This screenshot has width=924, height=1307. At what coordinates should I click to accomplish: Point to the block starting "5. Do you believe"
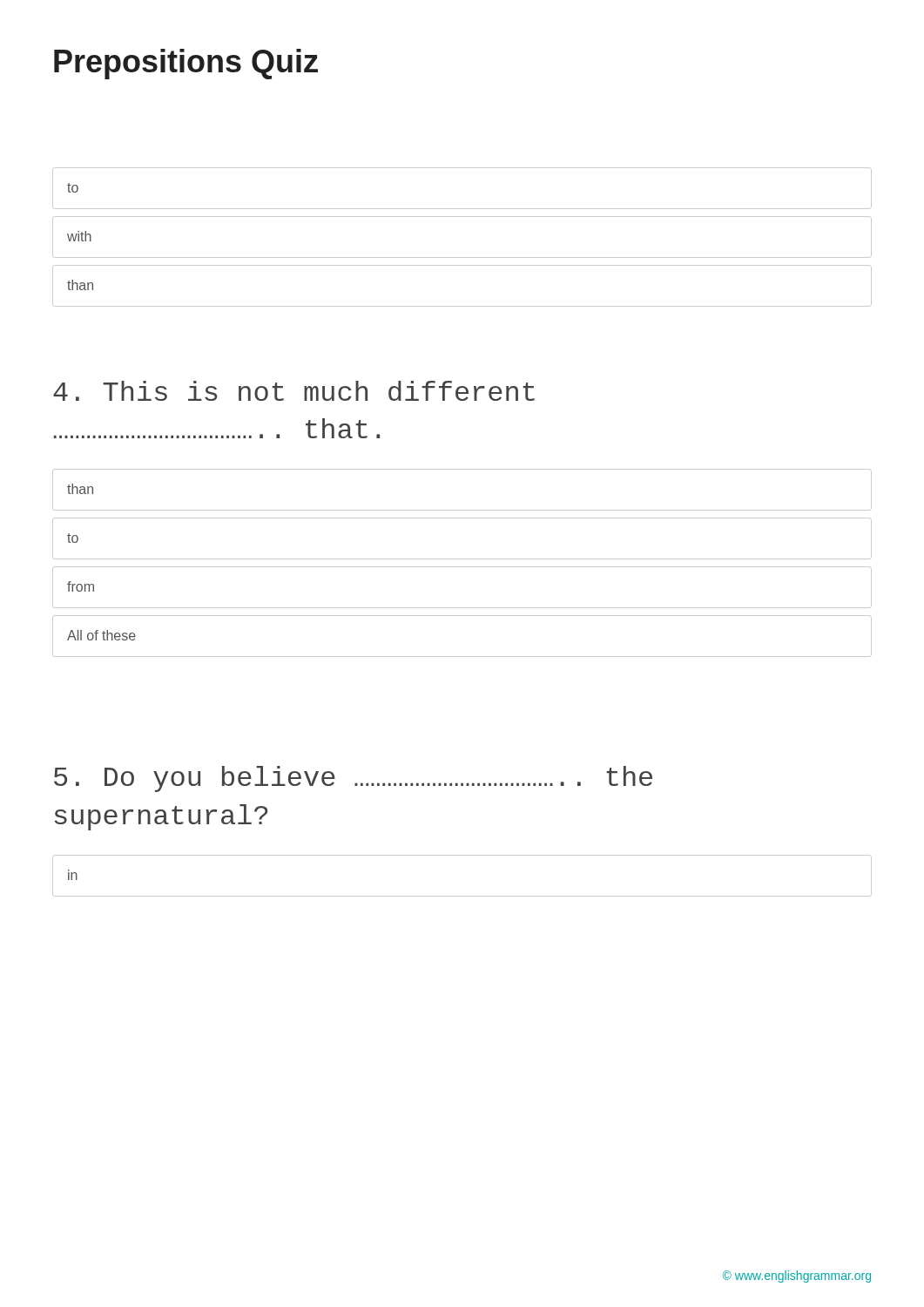coord(353,798)
